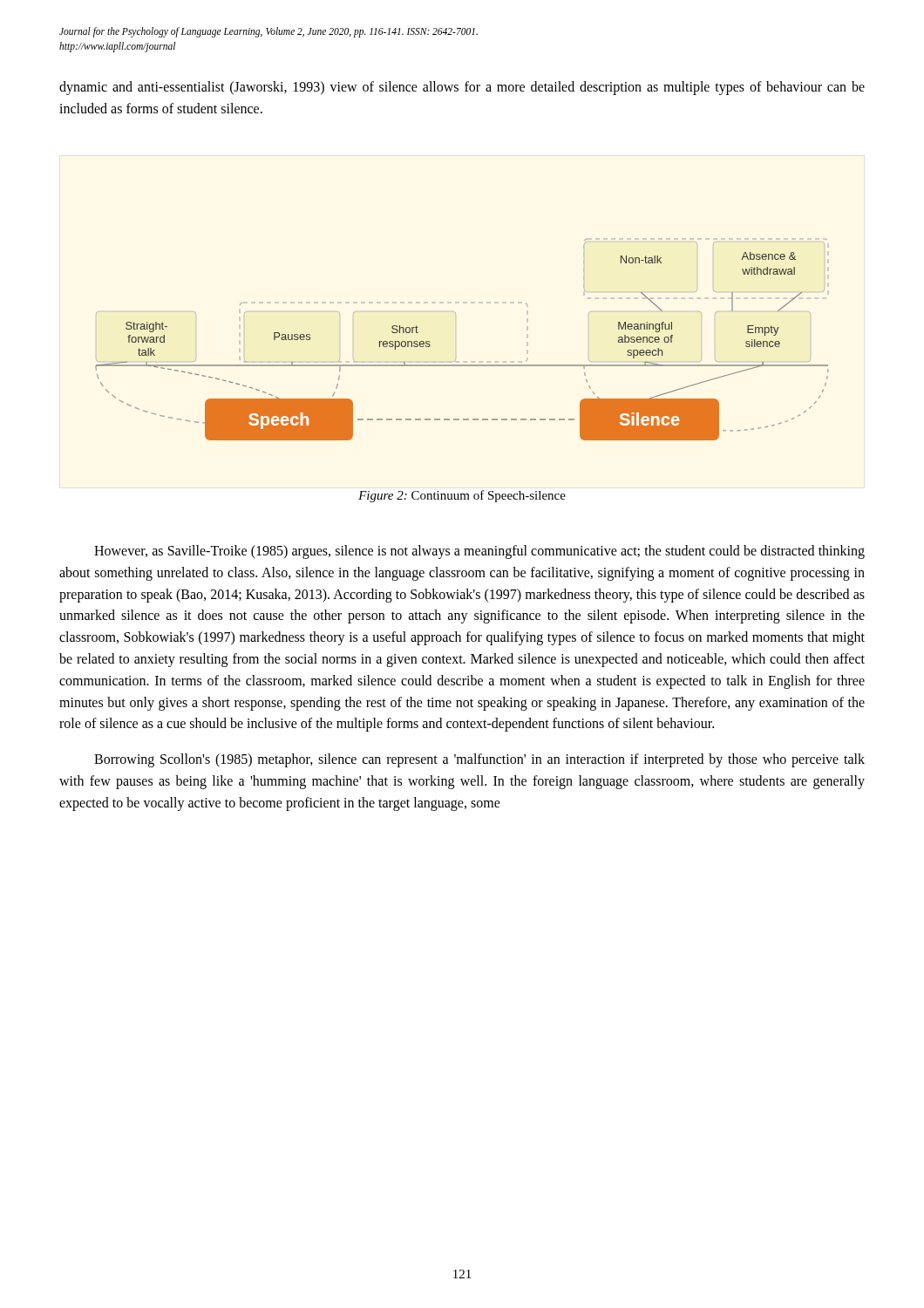Viewport: 924px width, 1308px height.
Task: Find the infographic
Action: point(462,322)
